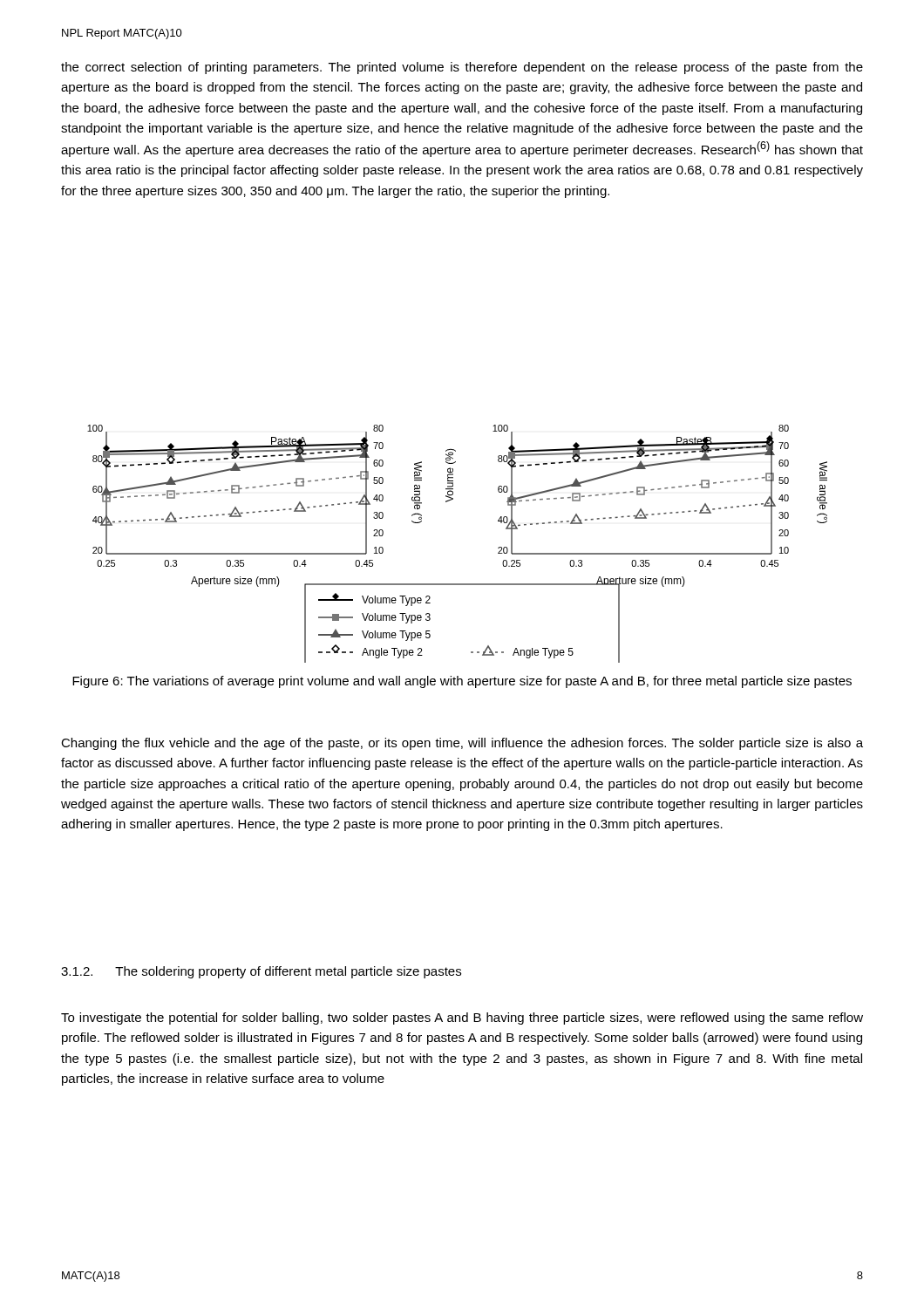
Task: Select the line chart
Action: tap(462, 506)
